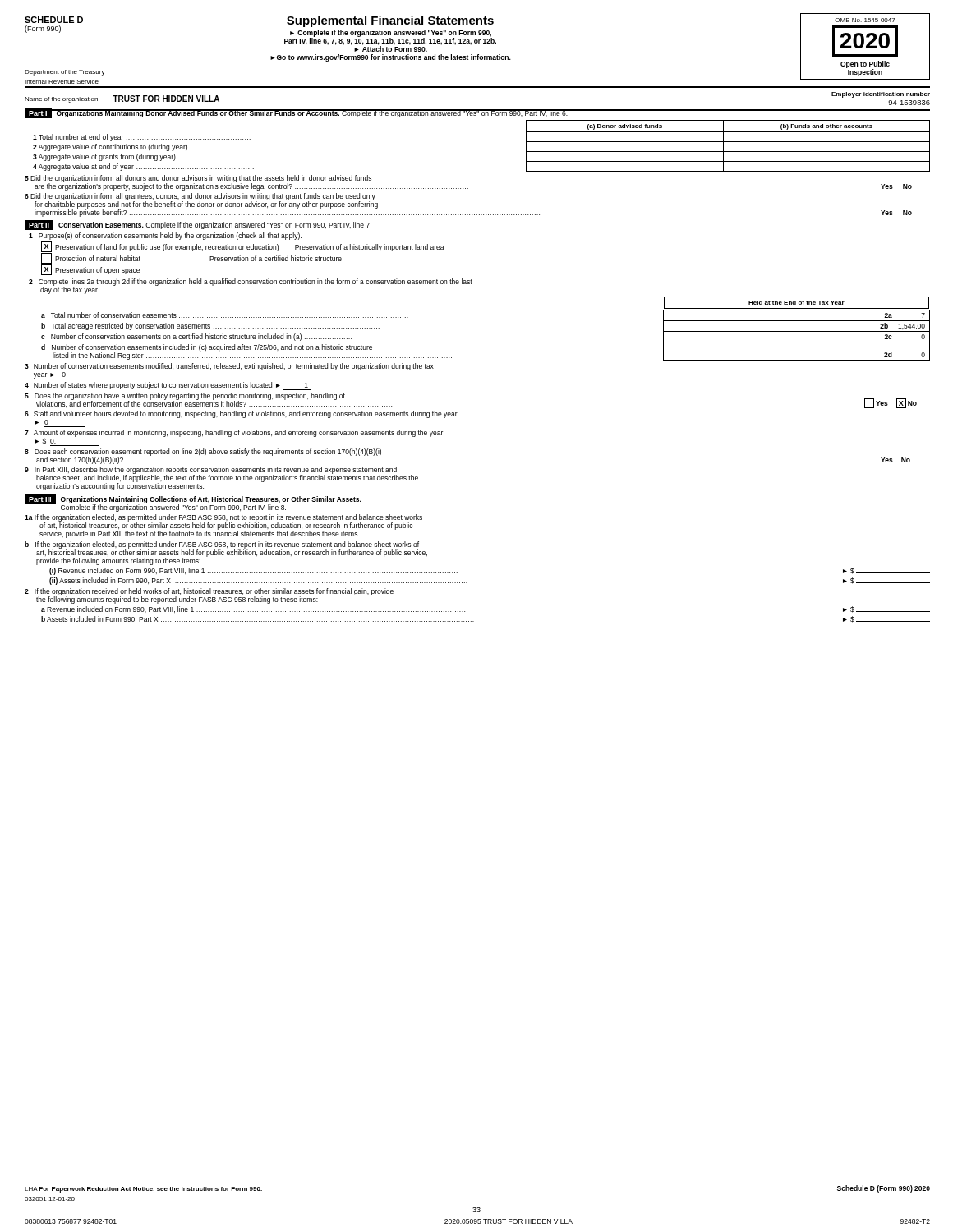Where is the passage that starts "1 Purpose(s) of conservation"?
953x1232 pixels.
[165, 236]
